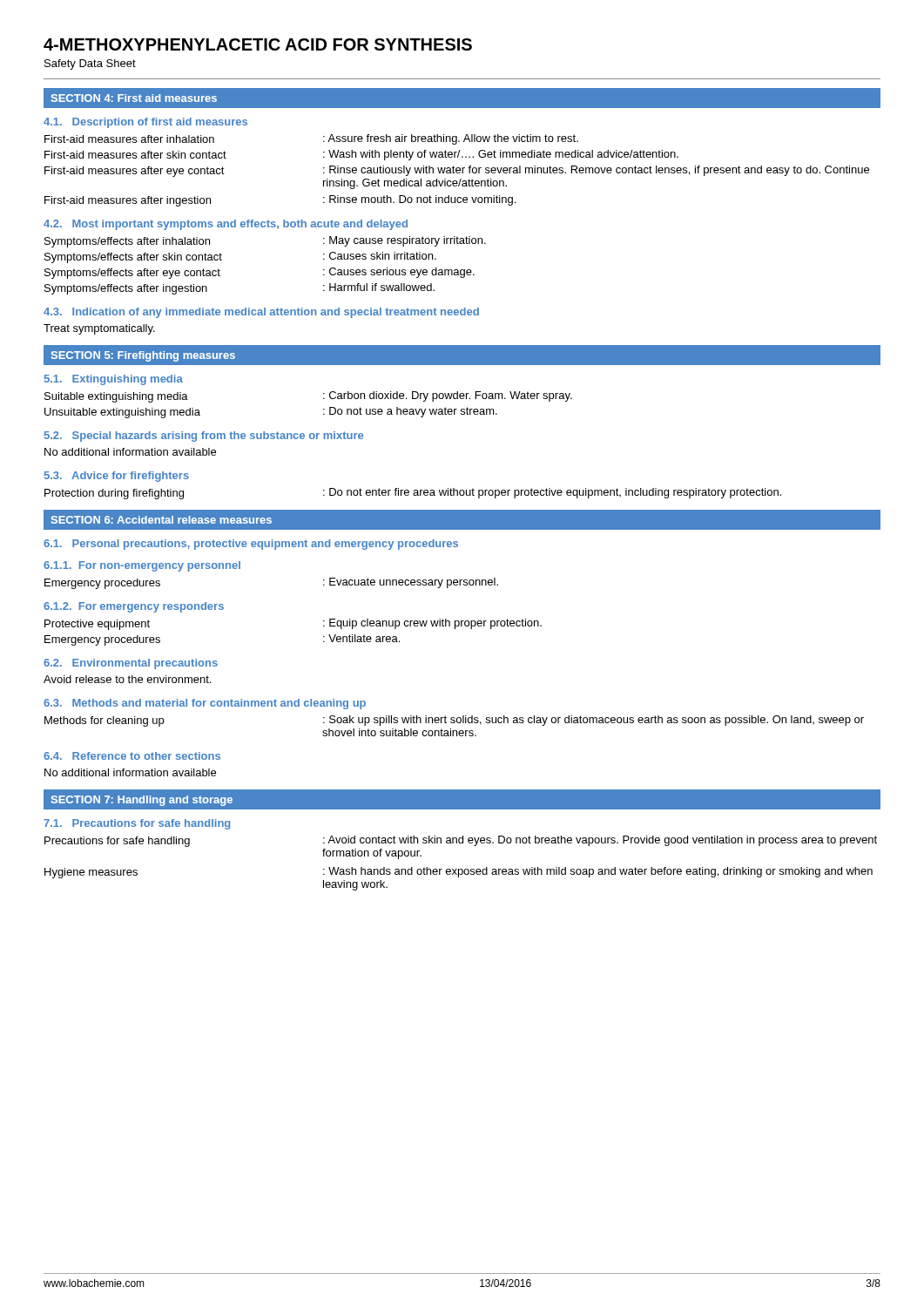Click on the text block starting "Methods for cleaning up :"
924x1307 pixels.
pyautogui.click(x=462, y=726)
